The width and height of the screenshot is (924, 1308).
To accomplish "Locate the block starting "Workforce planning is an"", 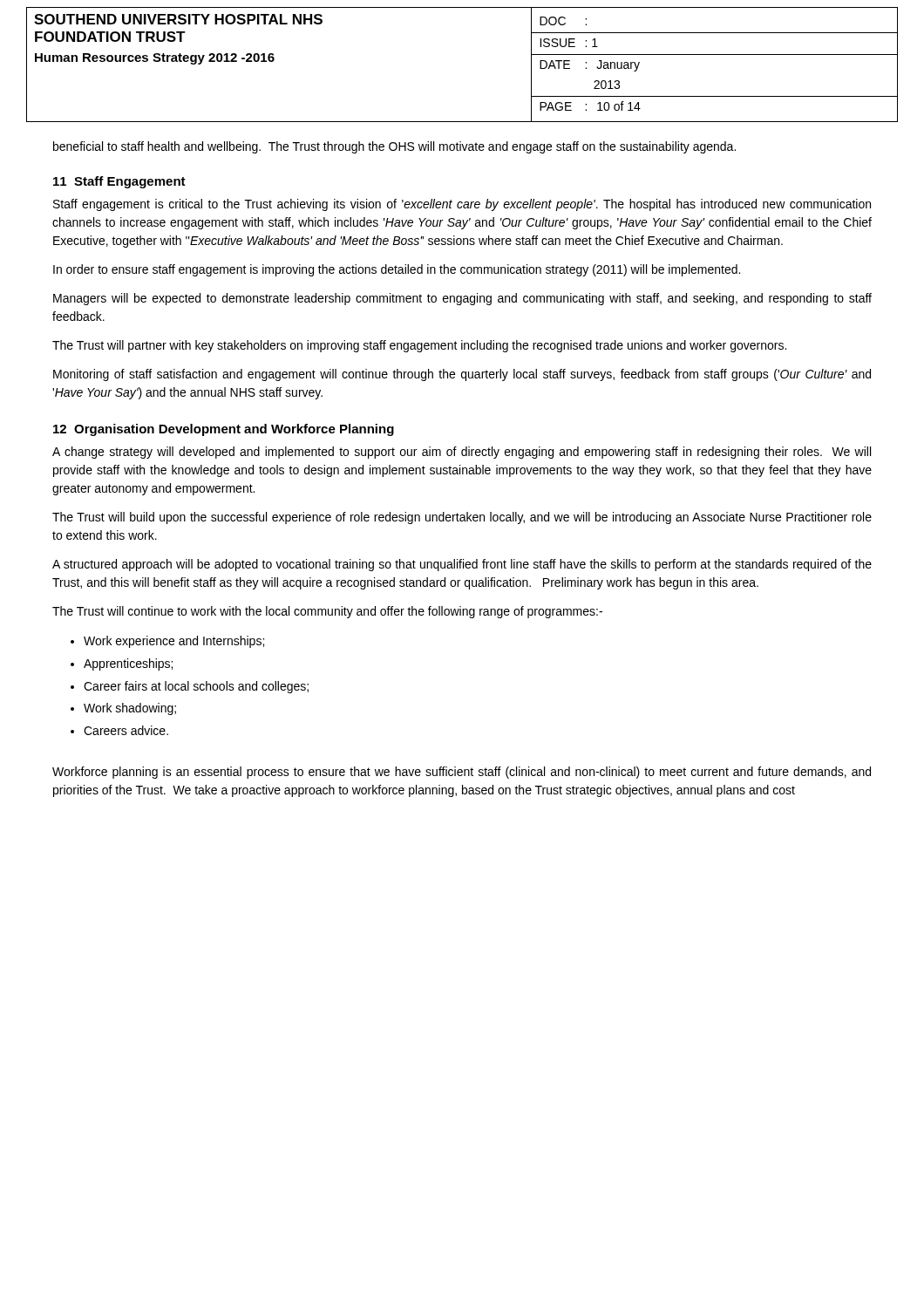I will [462, 781].
